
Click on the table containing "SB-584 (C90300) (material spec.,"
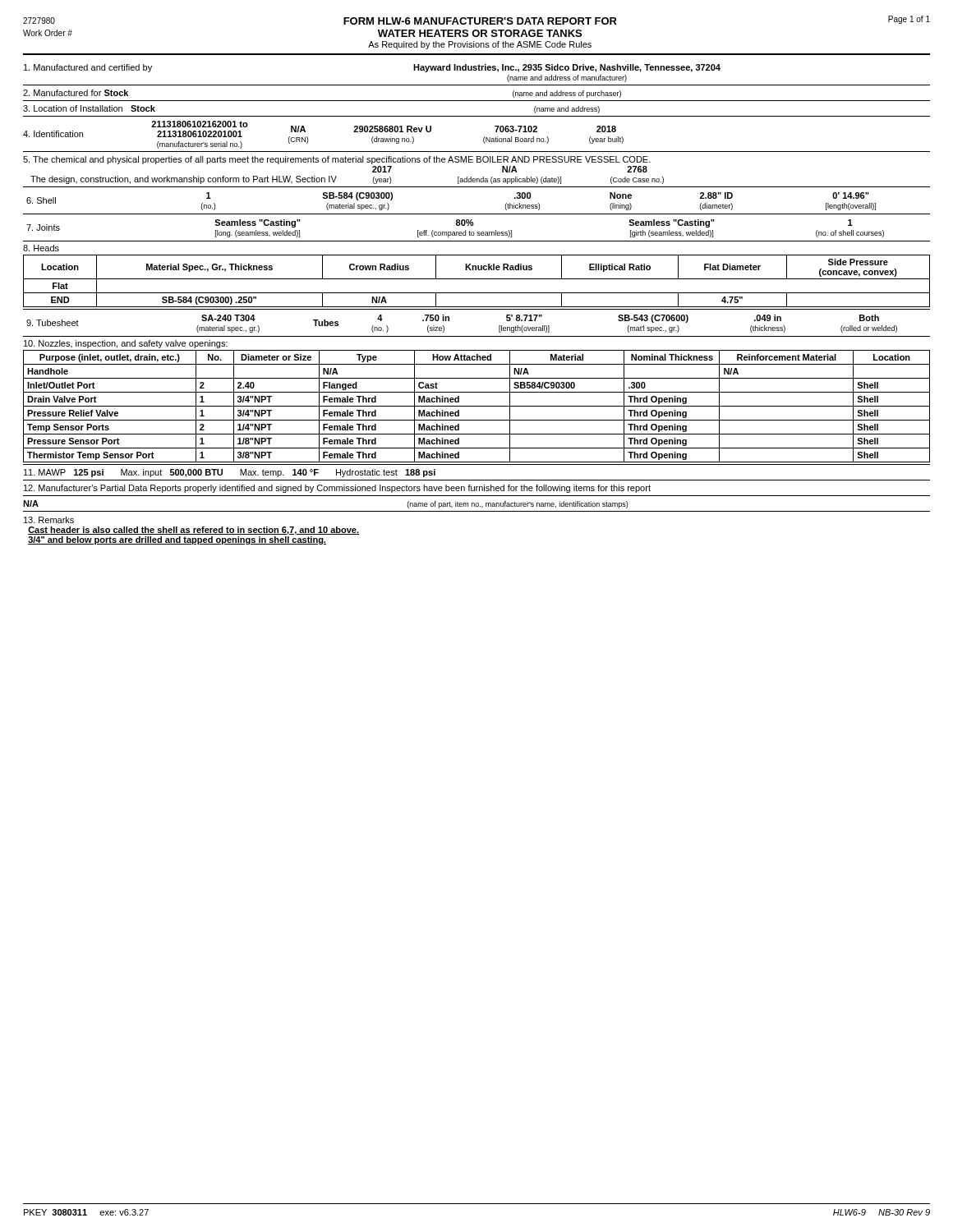(x=476, y=201)
